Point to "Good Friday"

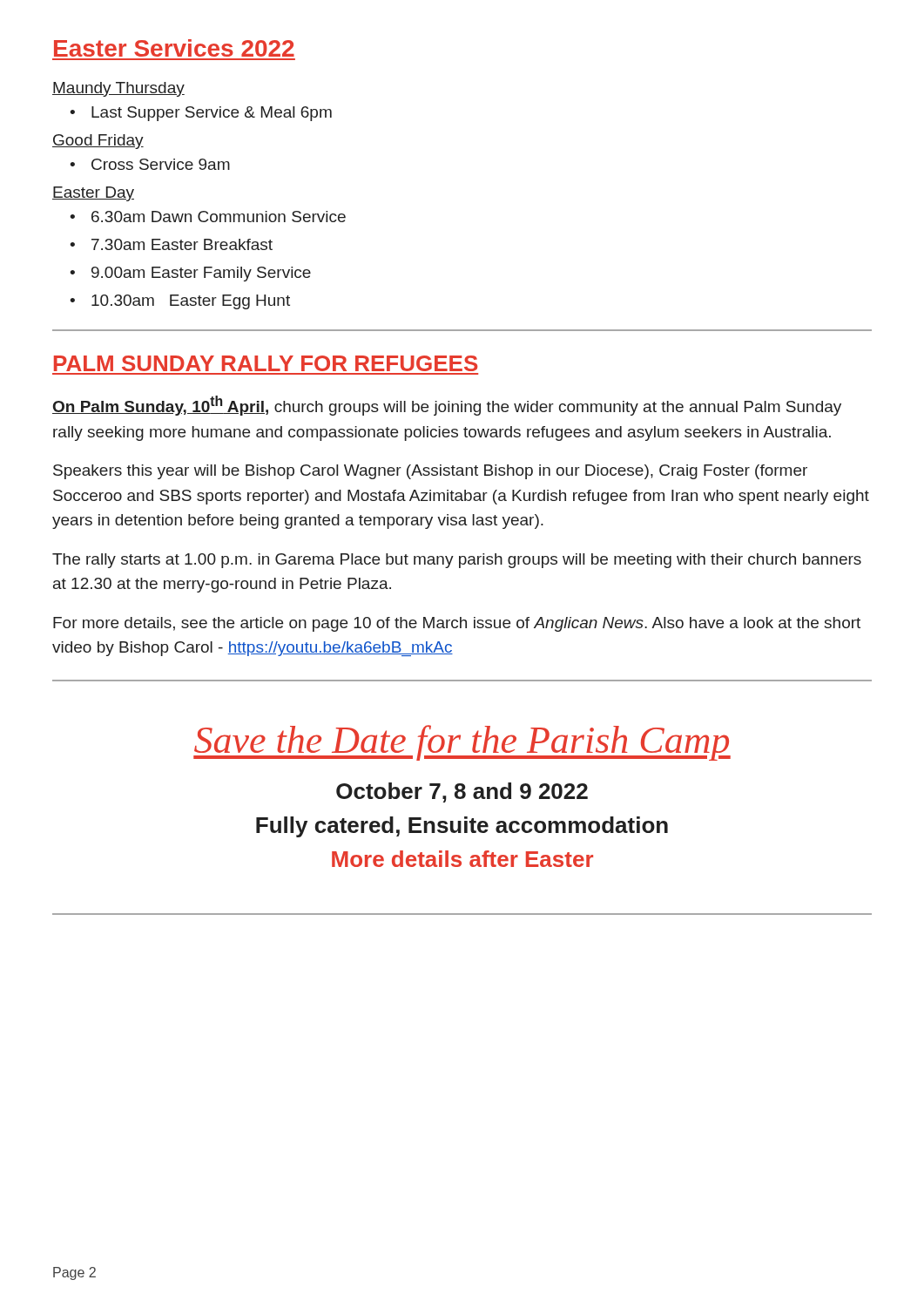98,142
